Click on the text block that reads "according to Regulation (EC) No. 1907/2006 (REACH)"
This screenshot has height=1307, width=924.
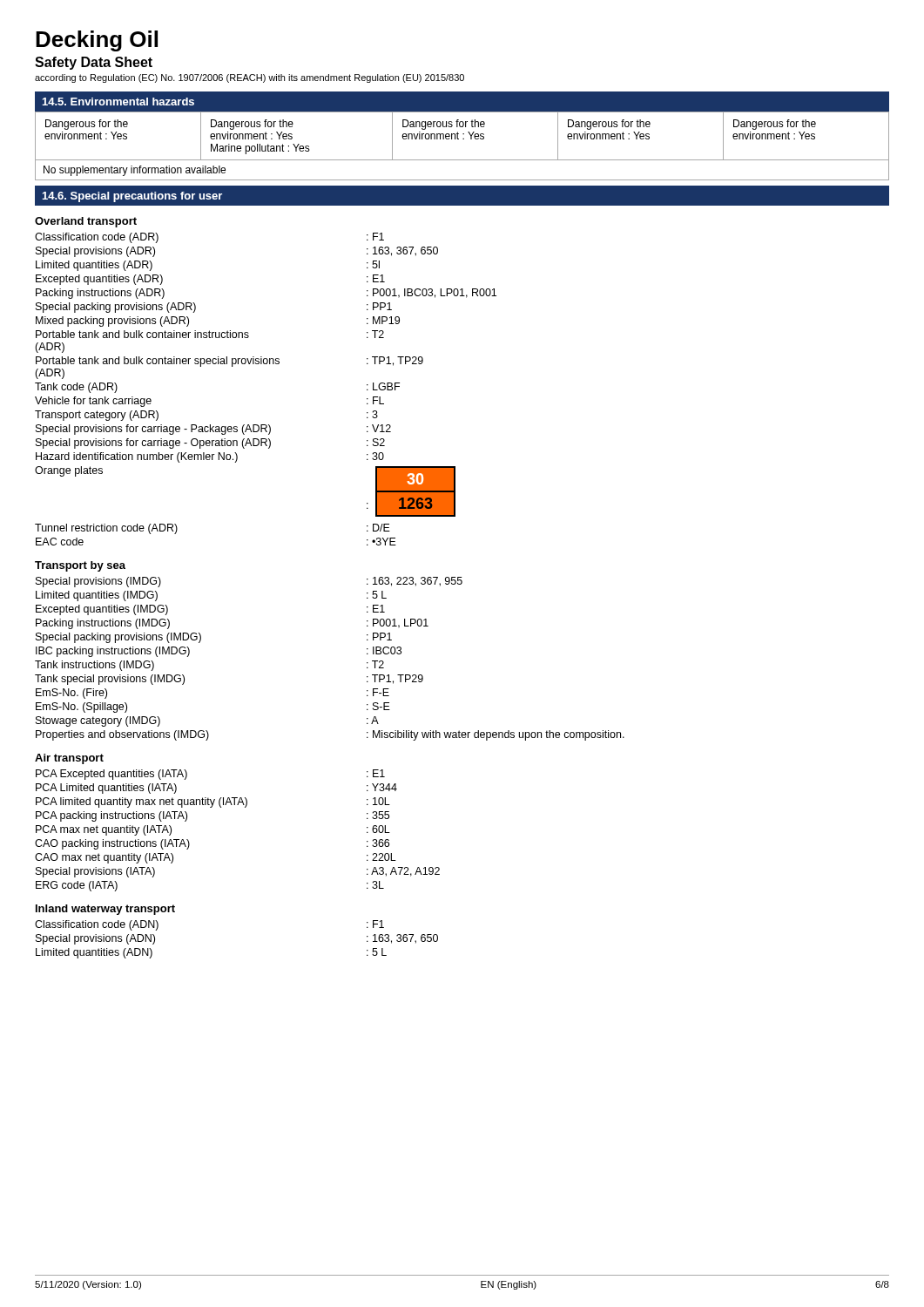250,78
